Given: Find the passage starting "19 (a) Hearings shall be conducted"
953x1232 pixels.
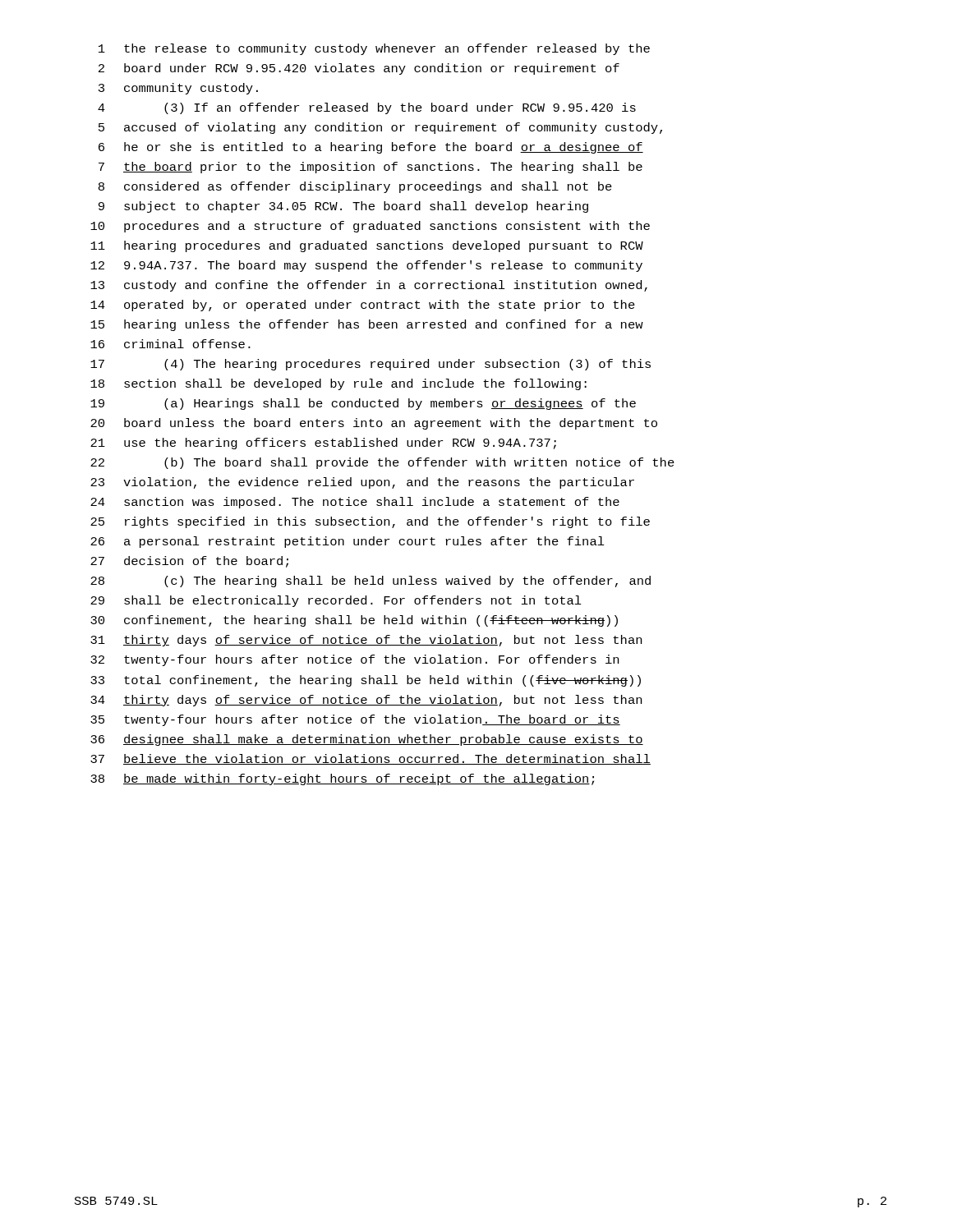Looking at the screenshot, I should tap(481, 424).
